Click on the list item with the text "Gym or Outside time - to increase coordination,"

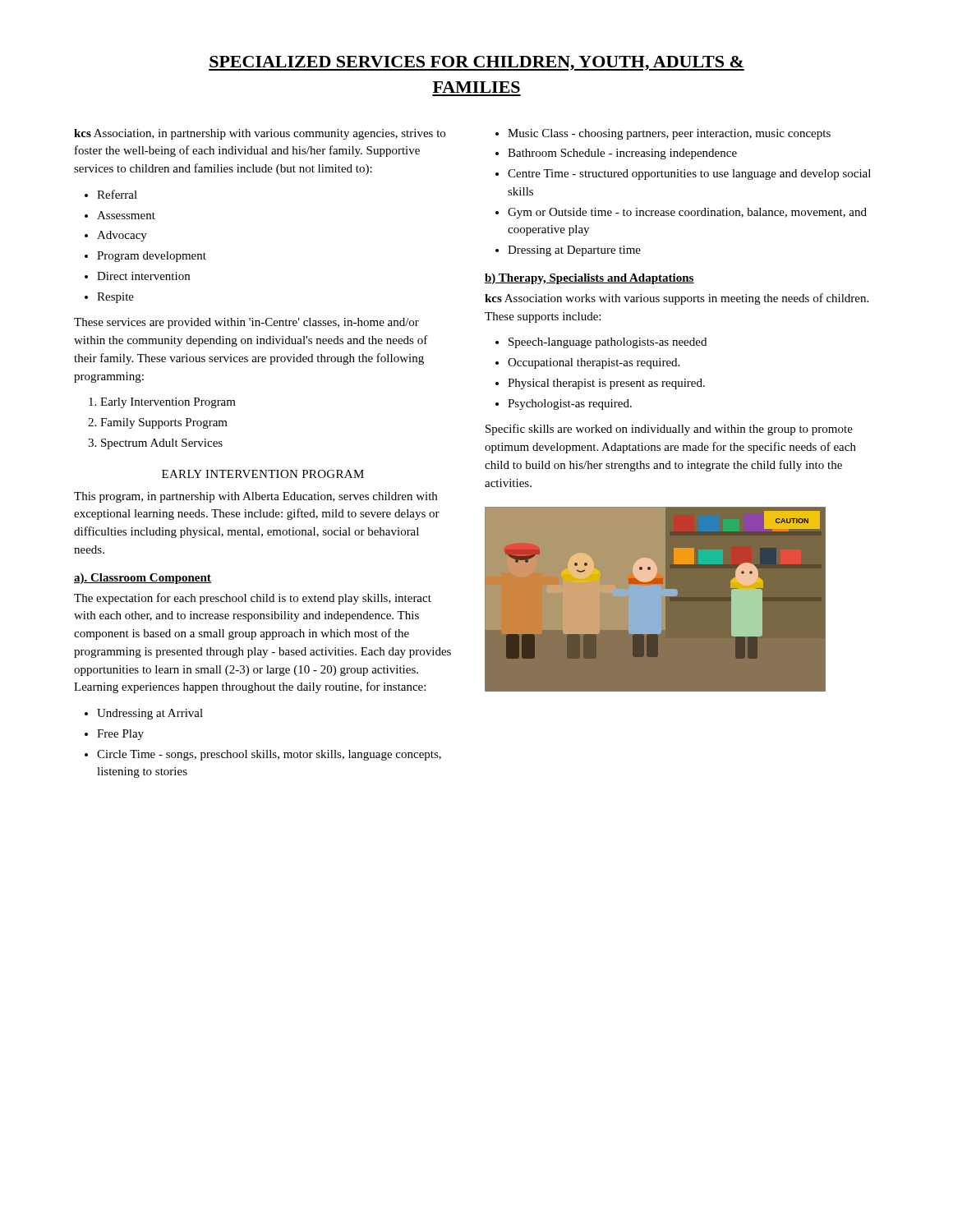click(x=687, y=221)
